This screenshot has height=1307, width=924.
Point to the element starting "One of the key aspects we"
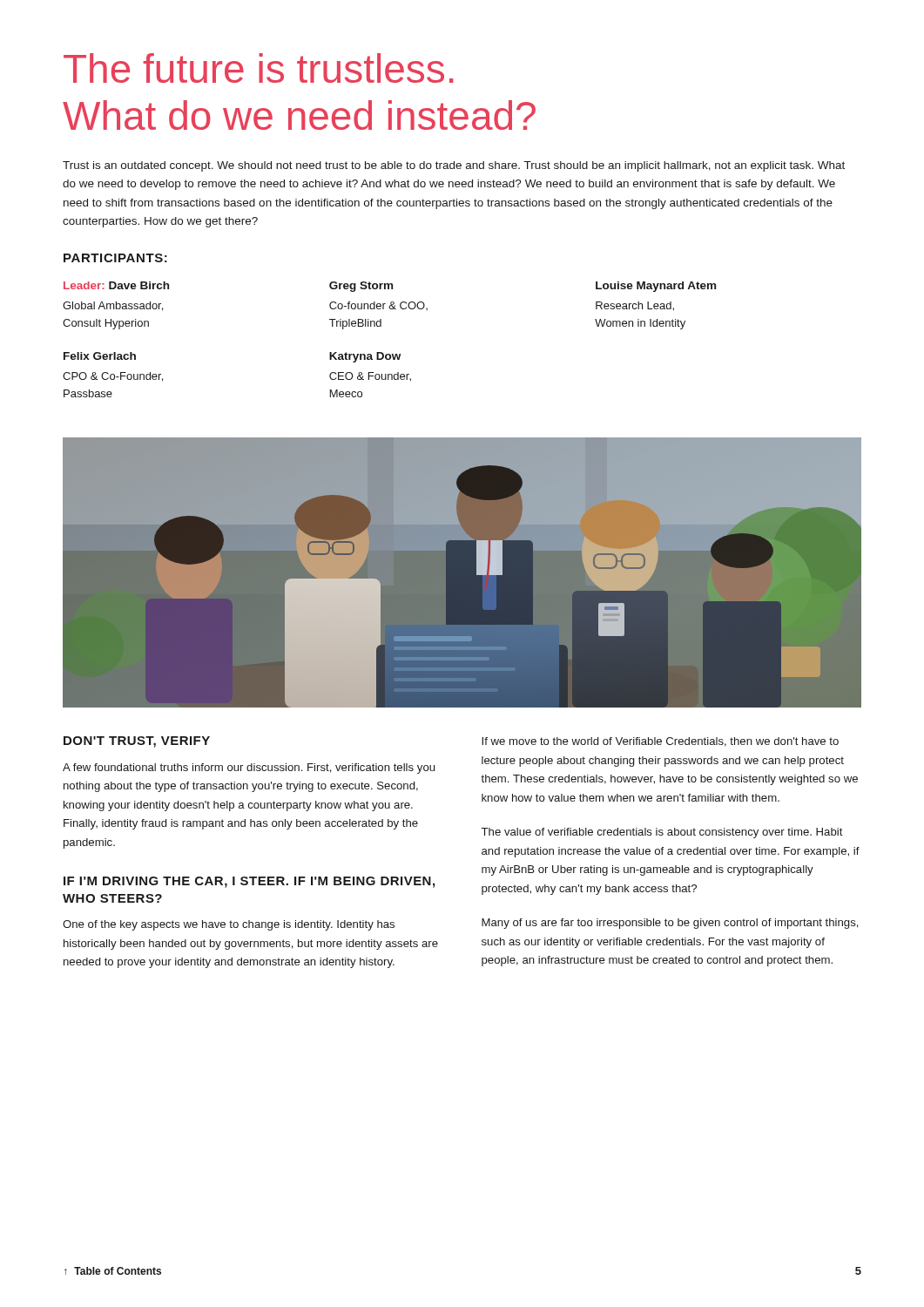[250, 943]
